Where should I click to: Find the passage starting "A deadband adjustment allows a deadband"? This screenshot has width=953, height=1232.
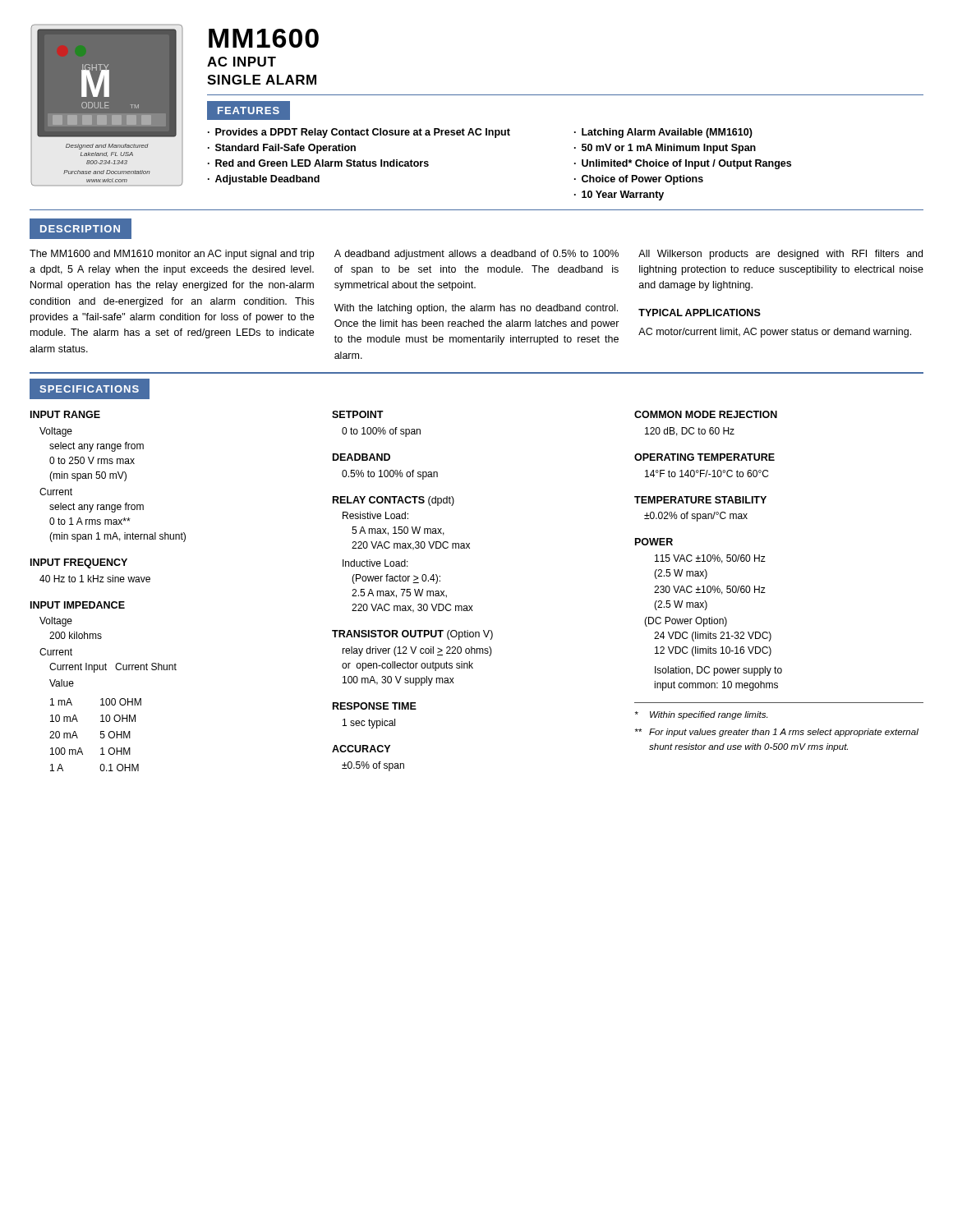[476, 269]
